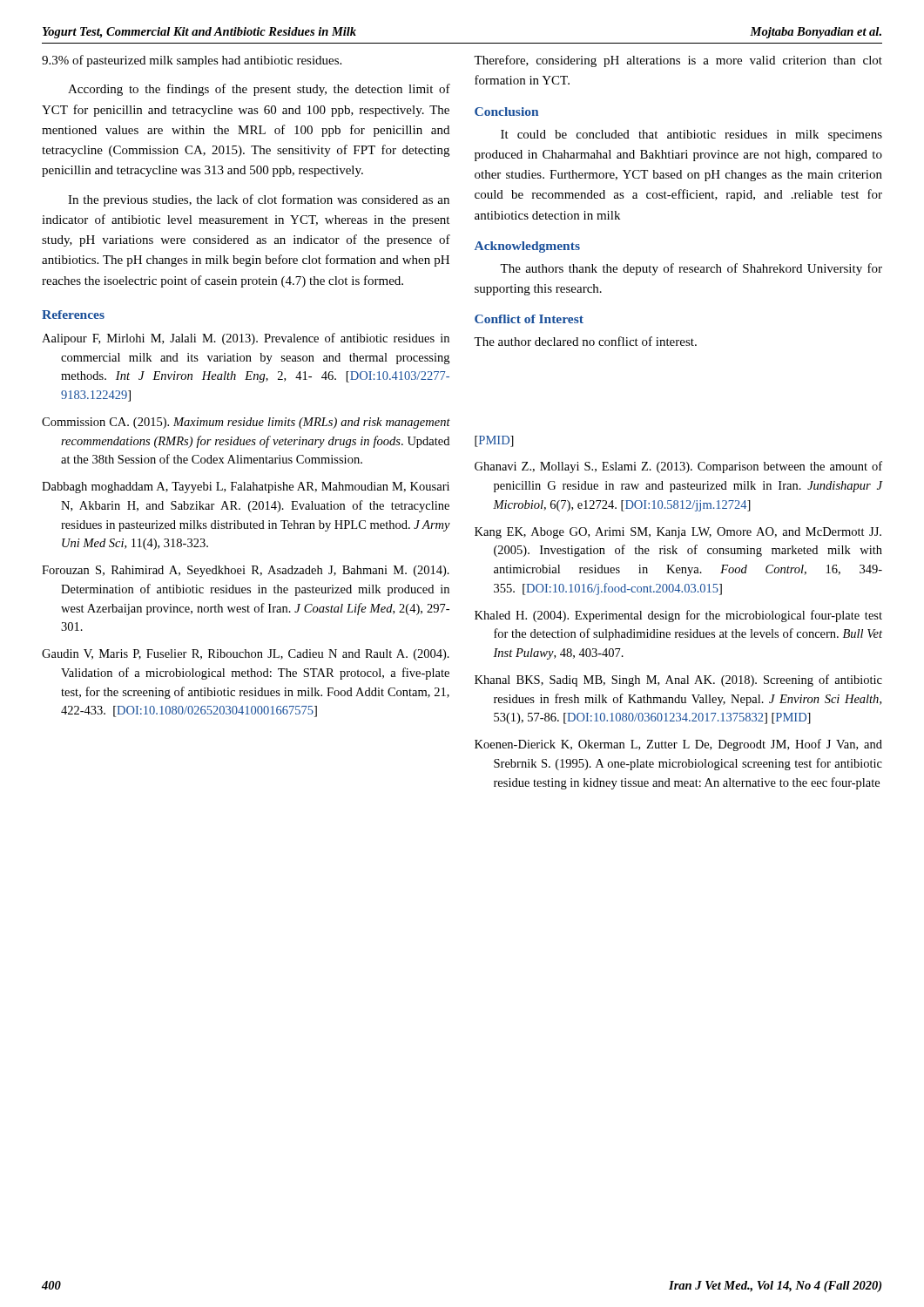Image resolution: width=924 pixels, height=1307 pixels.
Task: Select the text block that says "In the previous"
Action: (246, 240)
